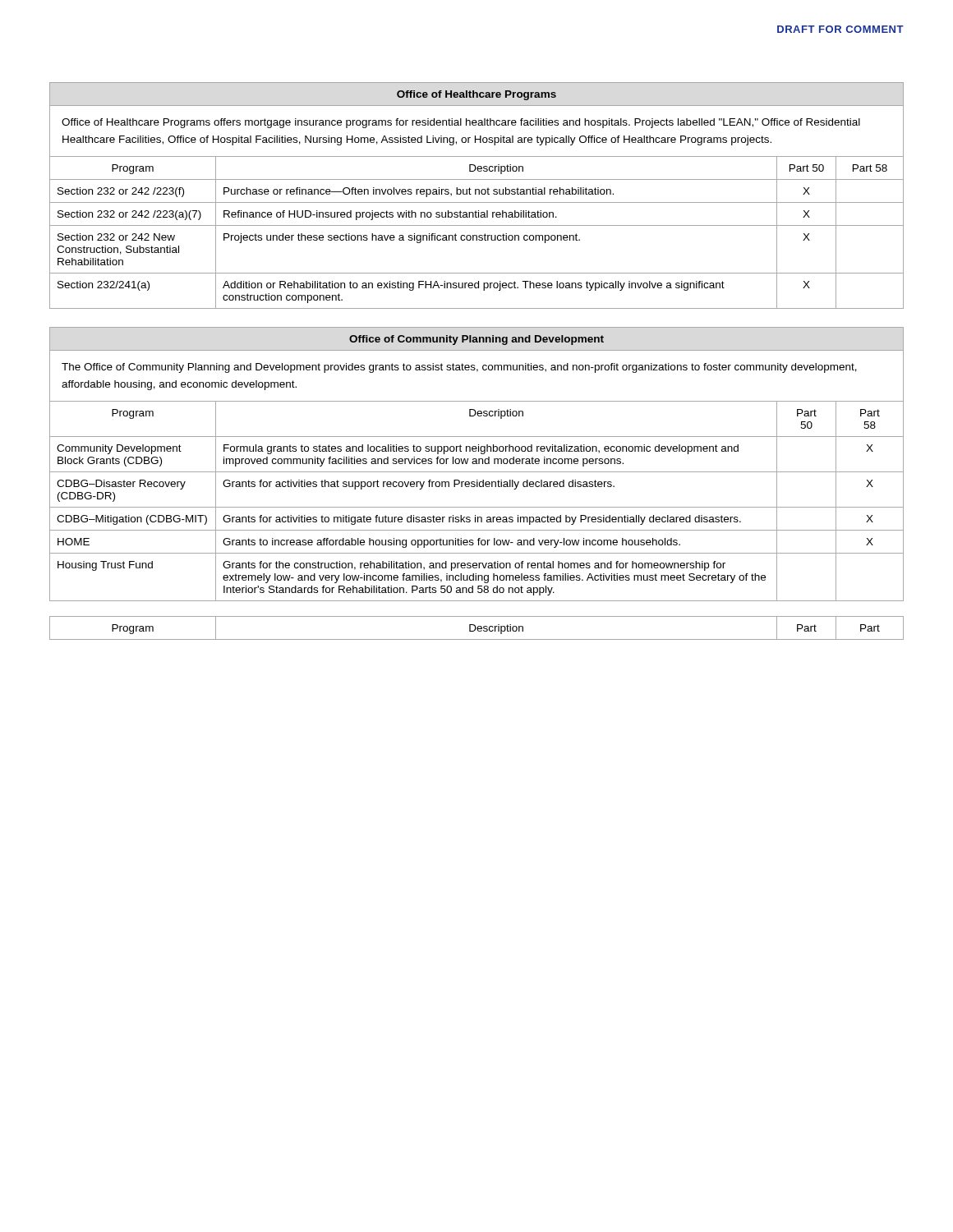Find the passage starting "The Office of Community Planning and"
This screenshot has height=1232, width=953.
point(459,375)
